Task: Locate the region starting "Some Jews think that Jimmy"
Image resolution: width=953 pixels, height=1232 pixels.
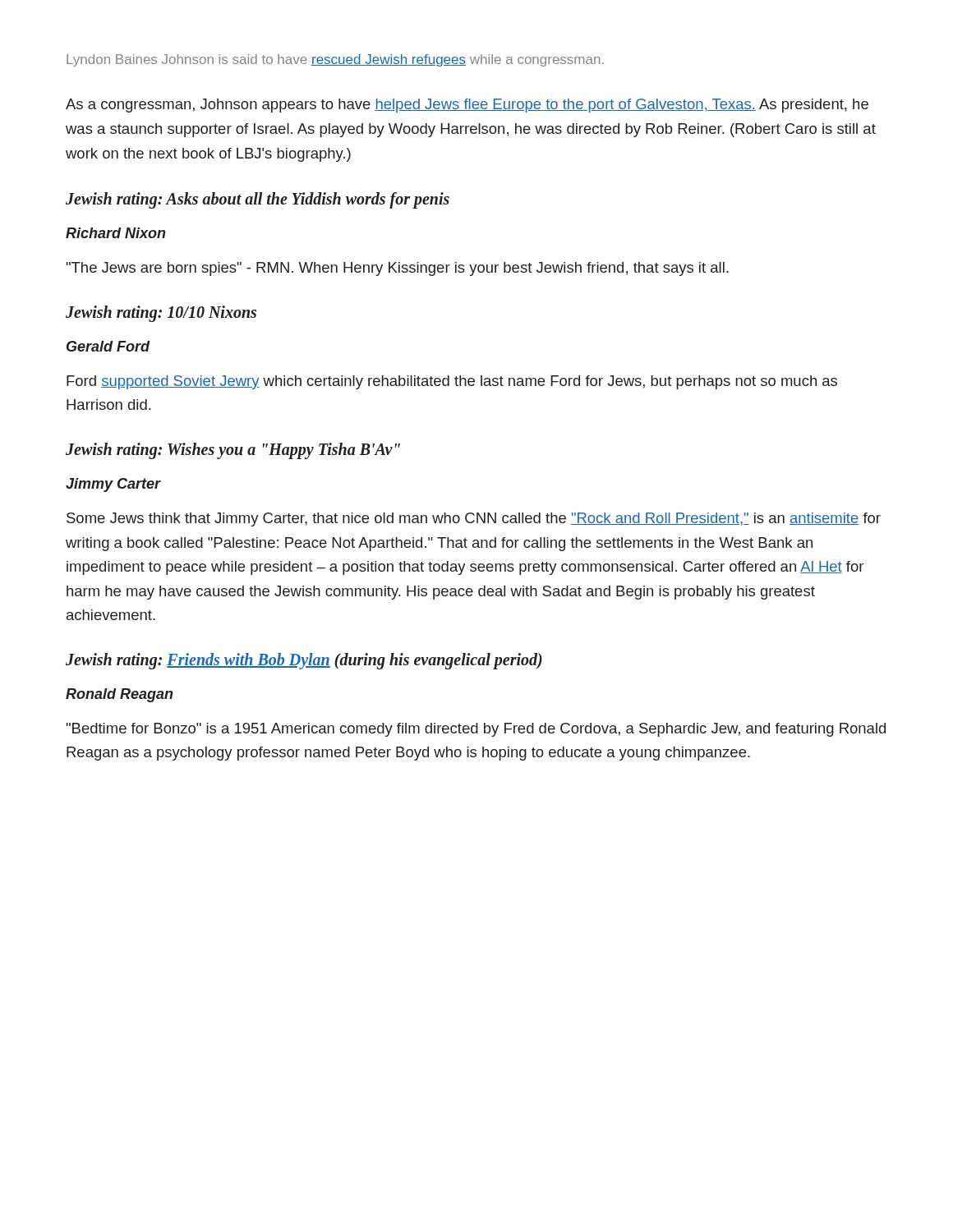Action: [x=473, y=566]
